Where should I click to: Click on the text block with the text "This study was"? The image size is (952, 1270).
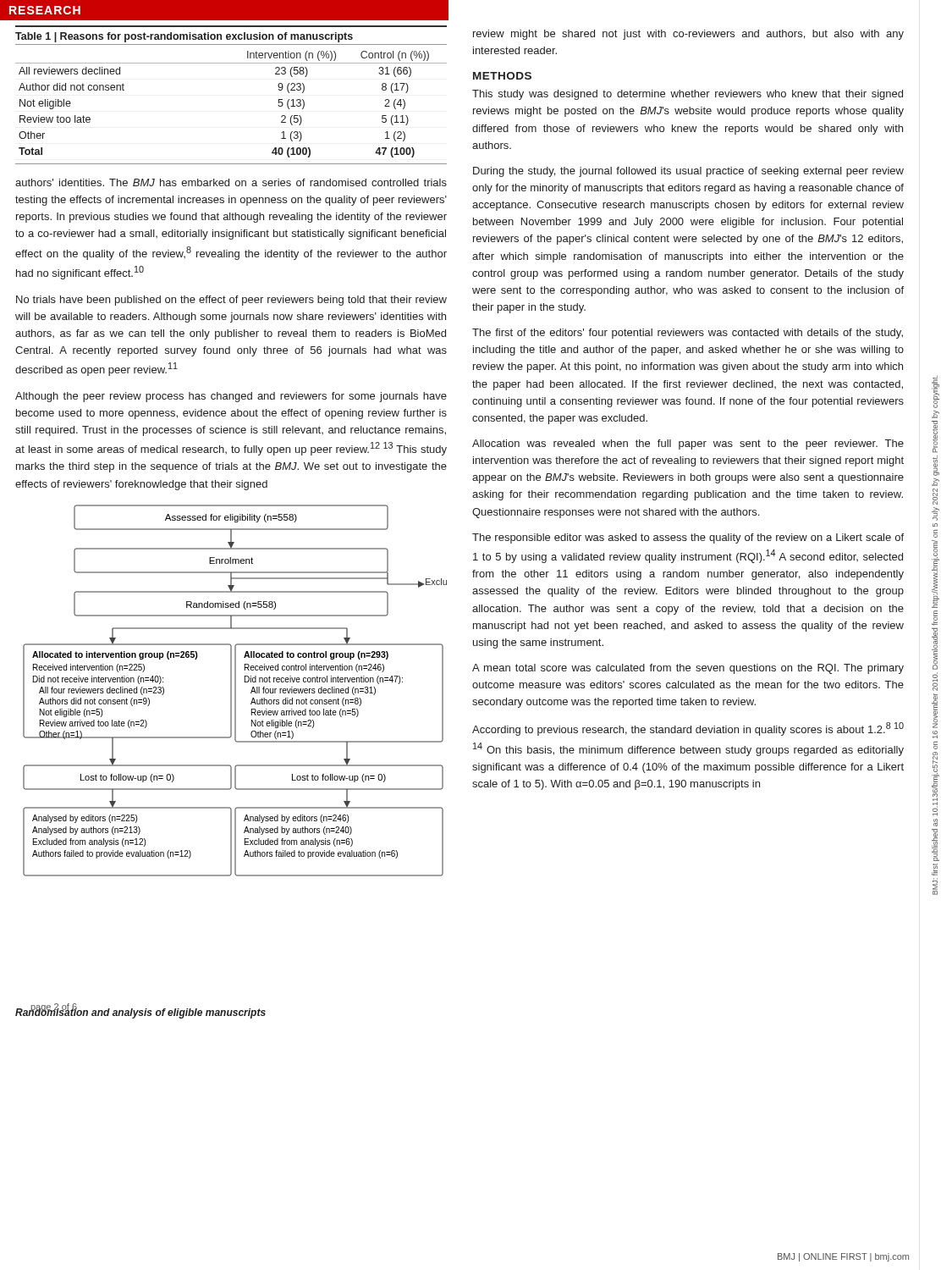(688, 119)
